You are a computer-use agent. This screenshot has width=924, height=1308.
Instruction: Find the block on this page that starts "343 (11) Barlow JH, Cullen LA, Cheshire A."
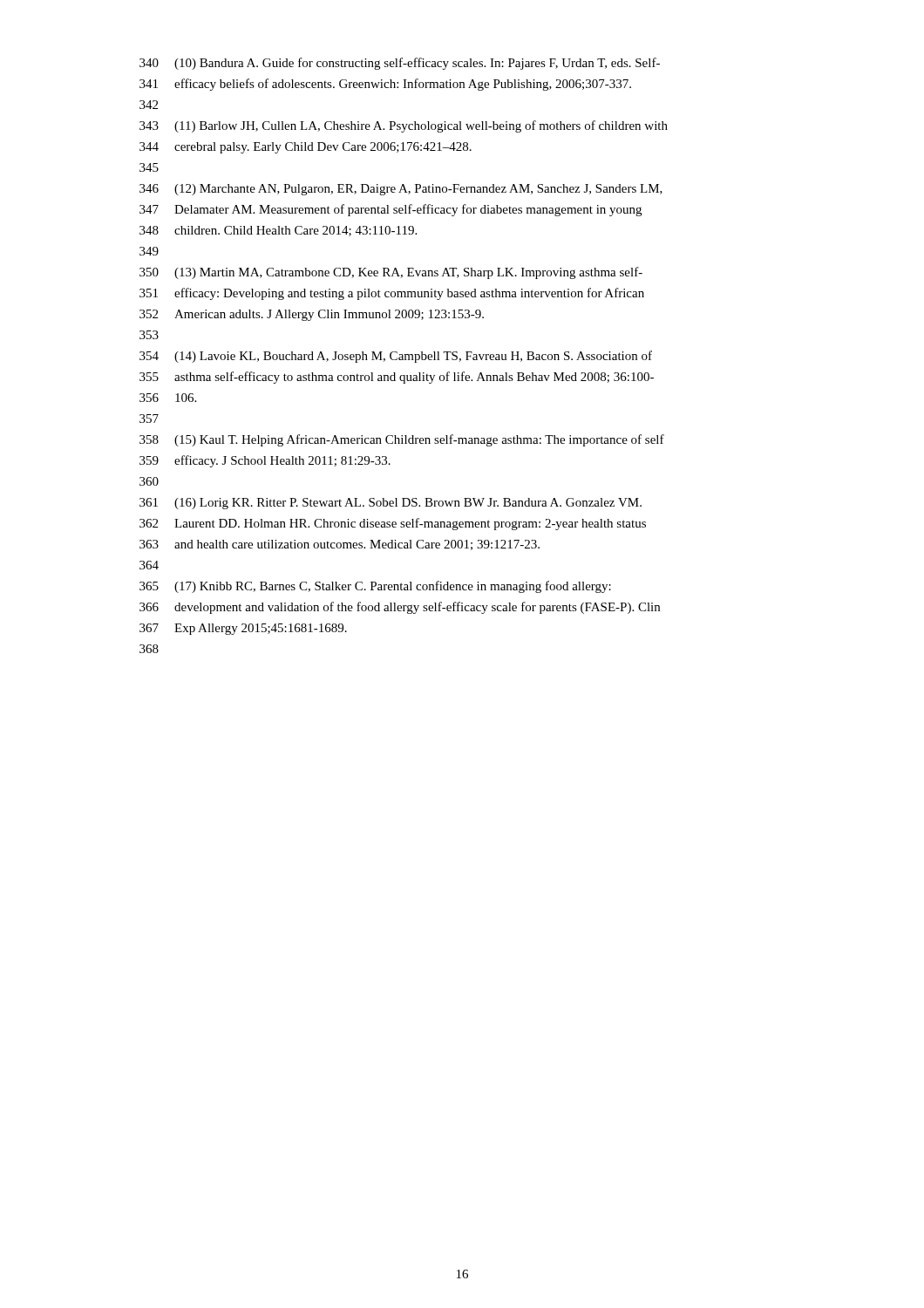[x=475, y=126]
